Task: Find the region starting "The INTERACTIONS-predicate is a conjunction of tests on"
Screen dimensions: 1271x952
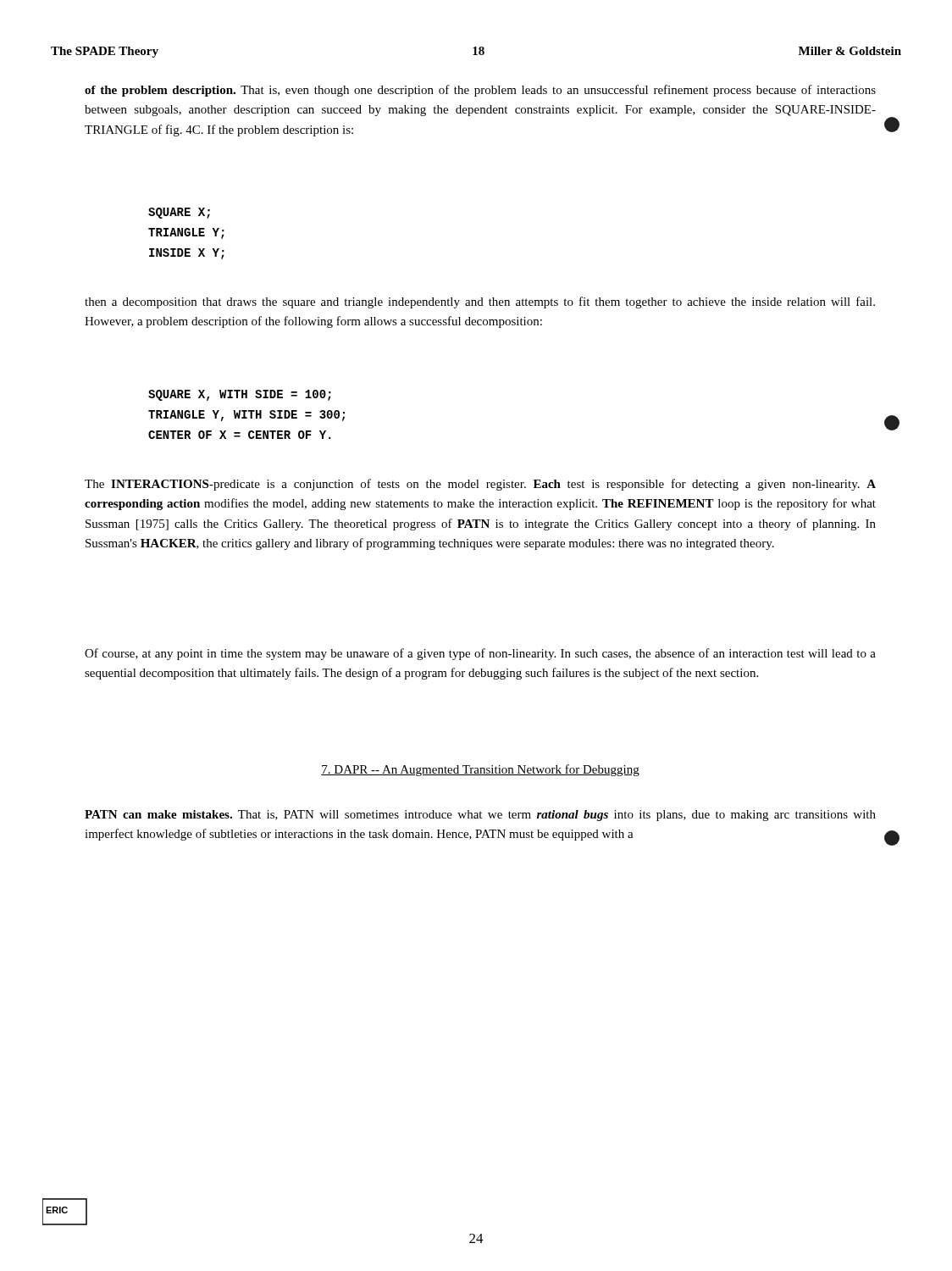Action: pos(480,513)
